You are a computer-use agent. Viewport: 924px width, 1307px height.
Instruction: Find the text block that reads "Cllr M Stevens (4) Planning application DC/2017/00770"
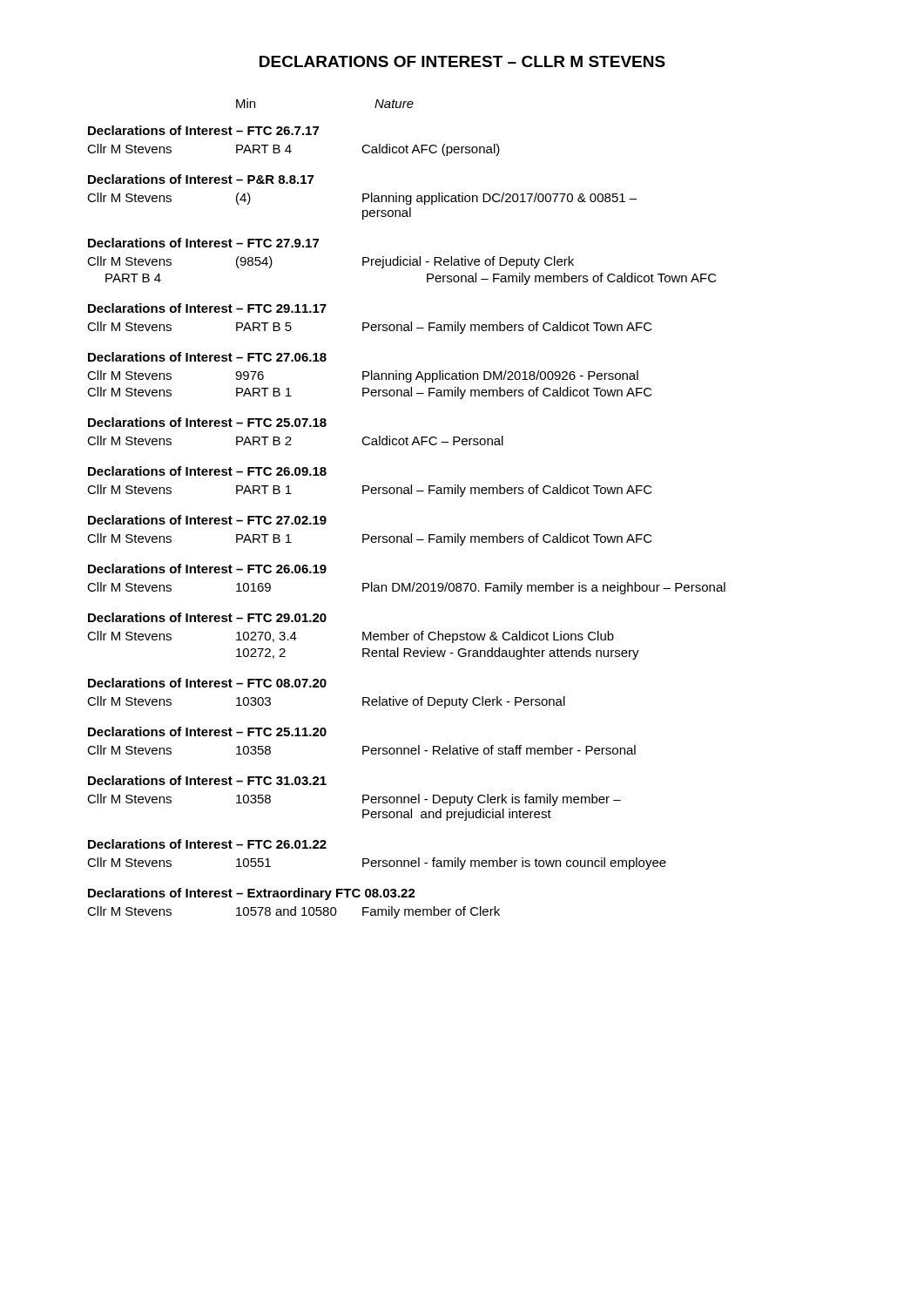[x=462, y=205]
